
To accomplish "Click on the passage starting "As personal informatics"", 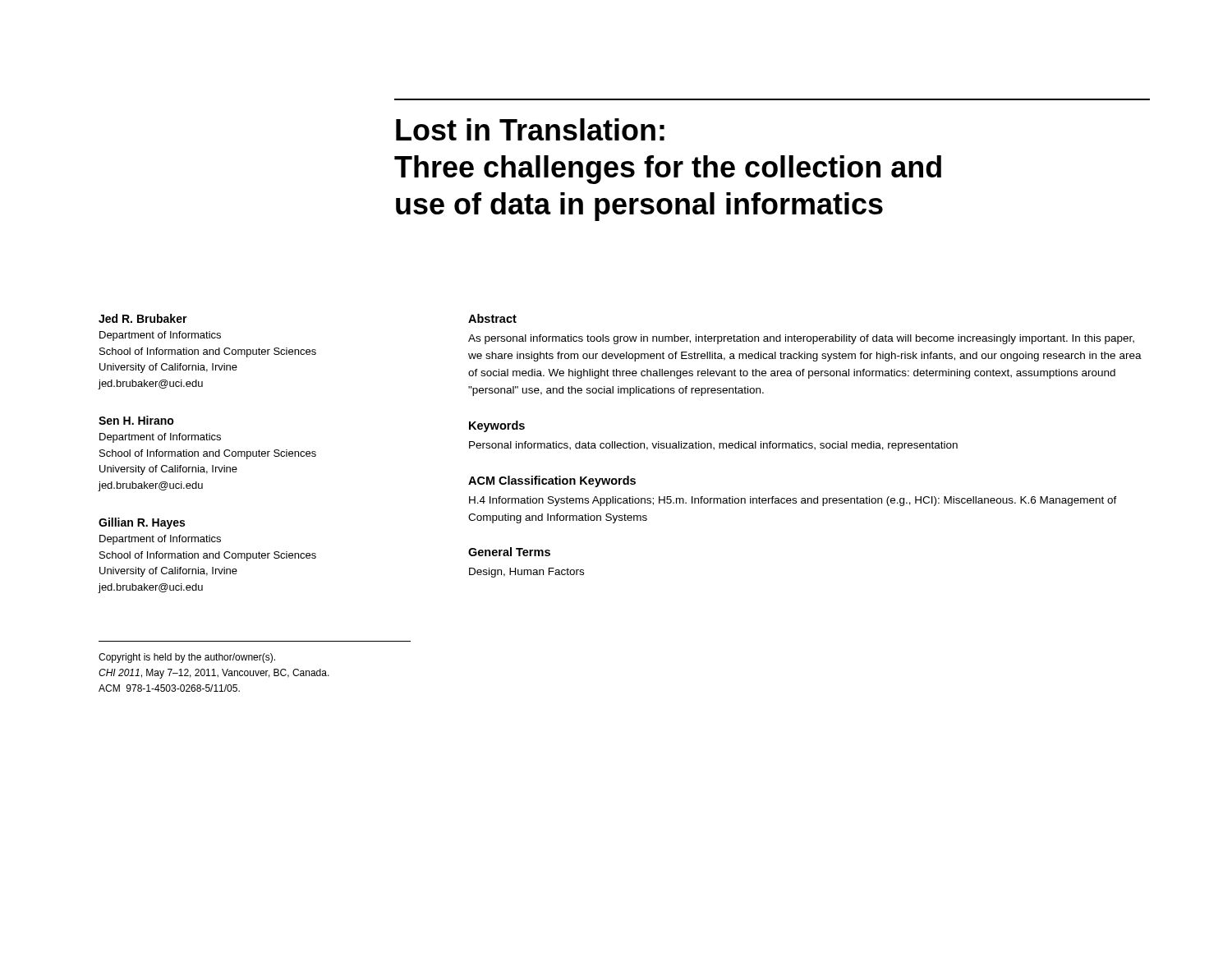I will point(805,364).
